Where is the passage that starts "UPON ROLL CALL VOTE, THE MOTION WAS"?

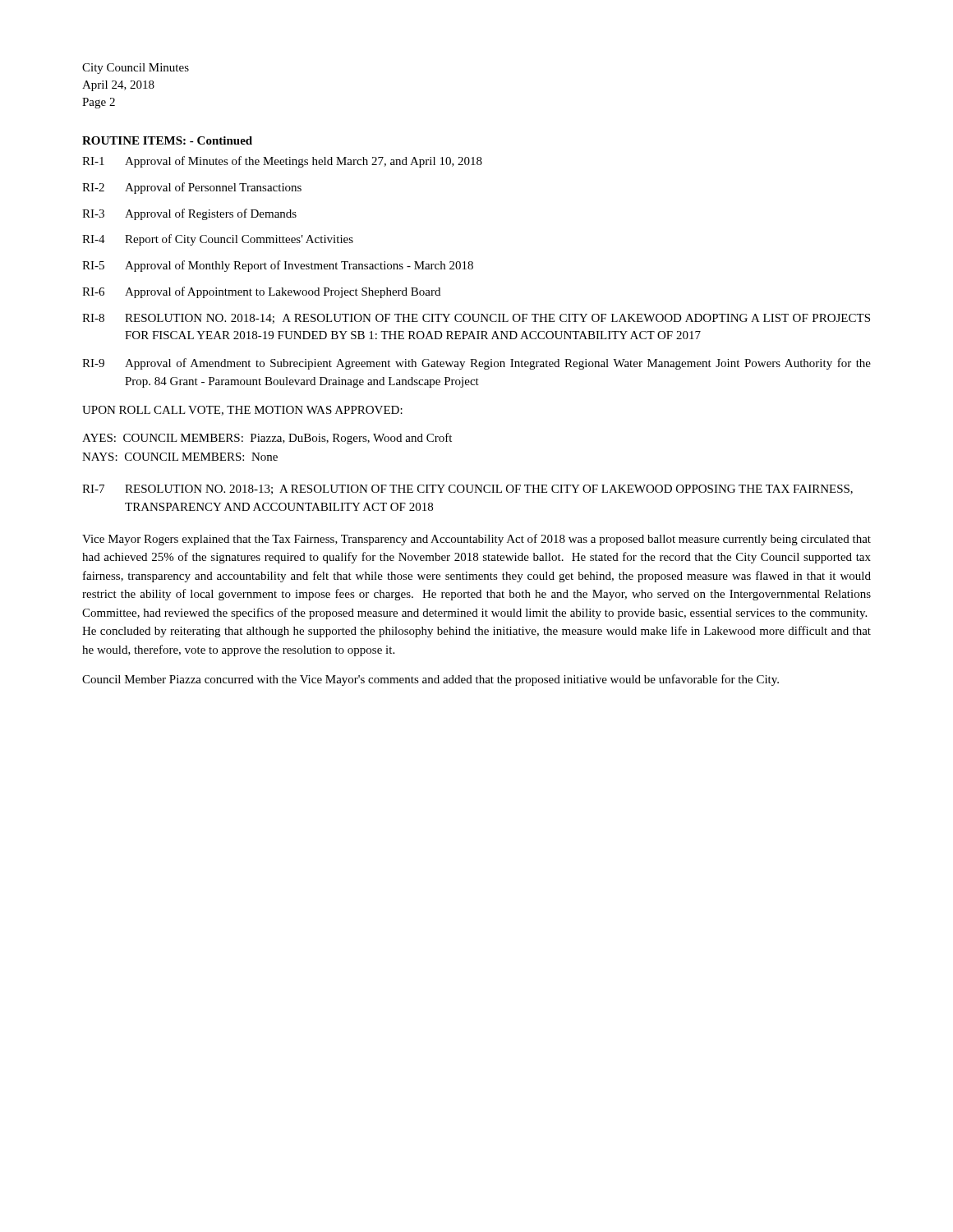pyautogui.click(x=243, y=409)
